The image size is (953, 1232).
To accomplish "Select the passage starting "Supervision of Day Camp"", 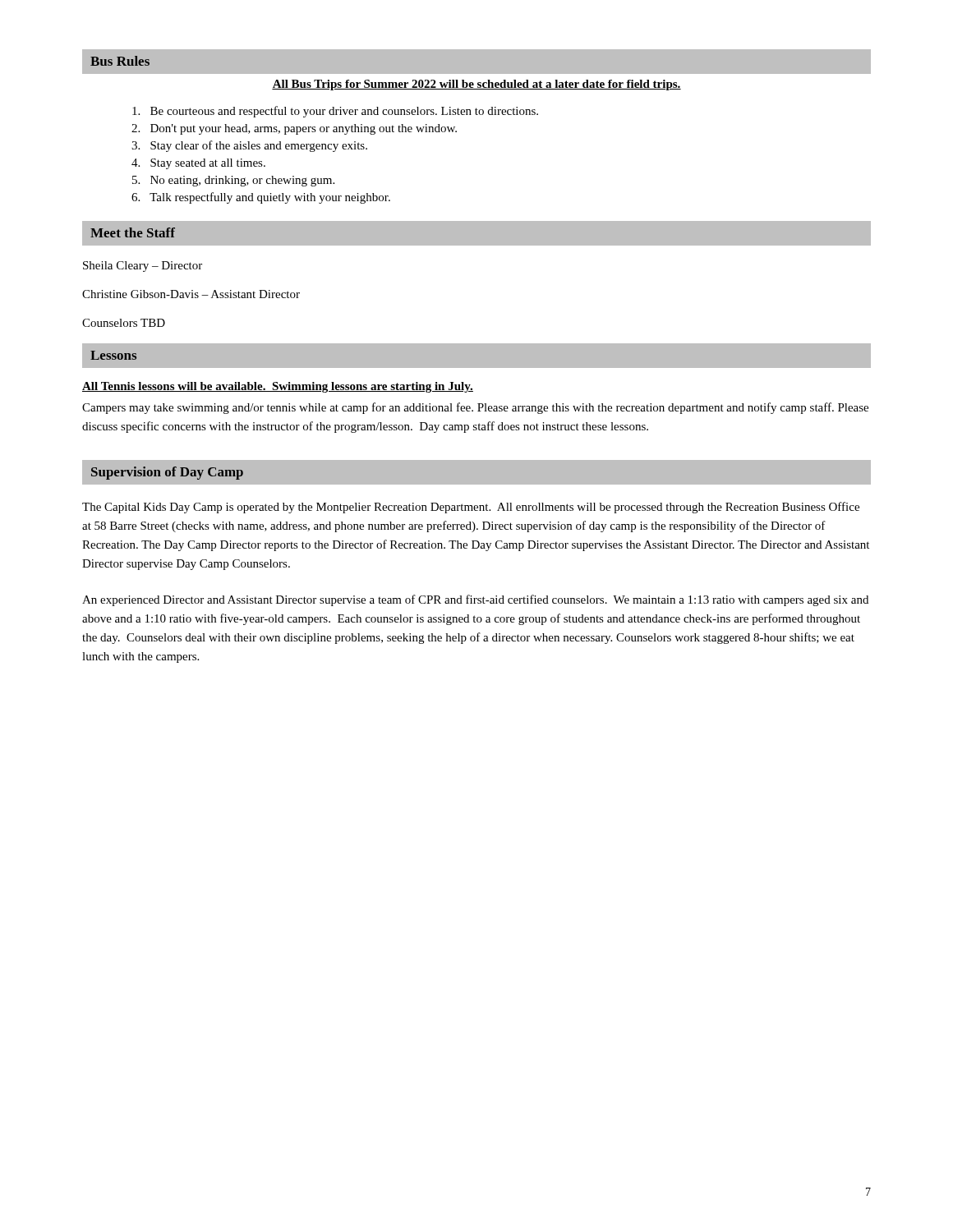I will 167,471.
